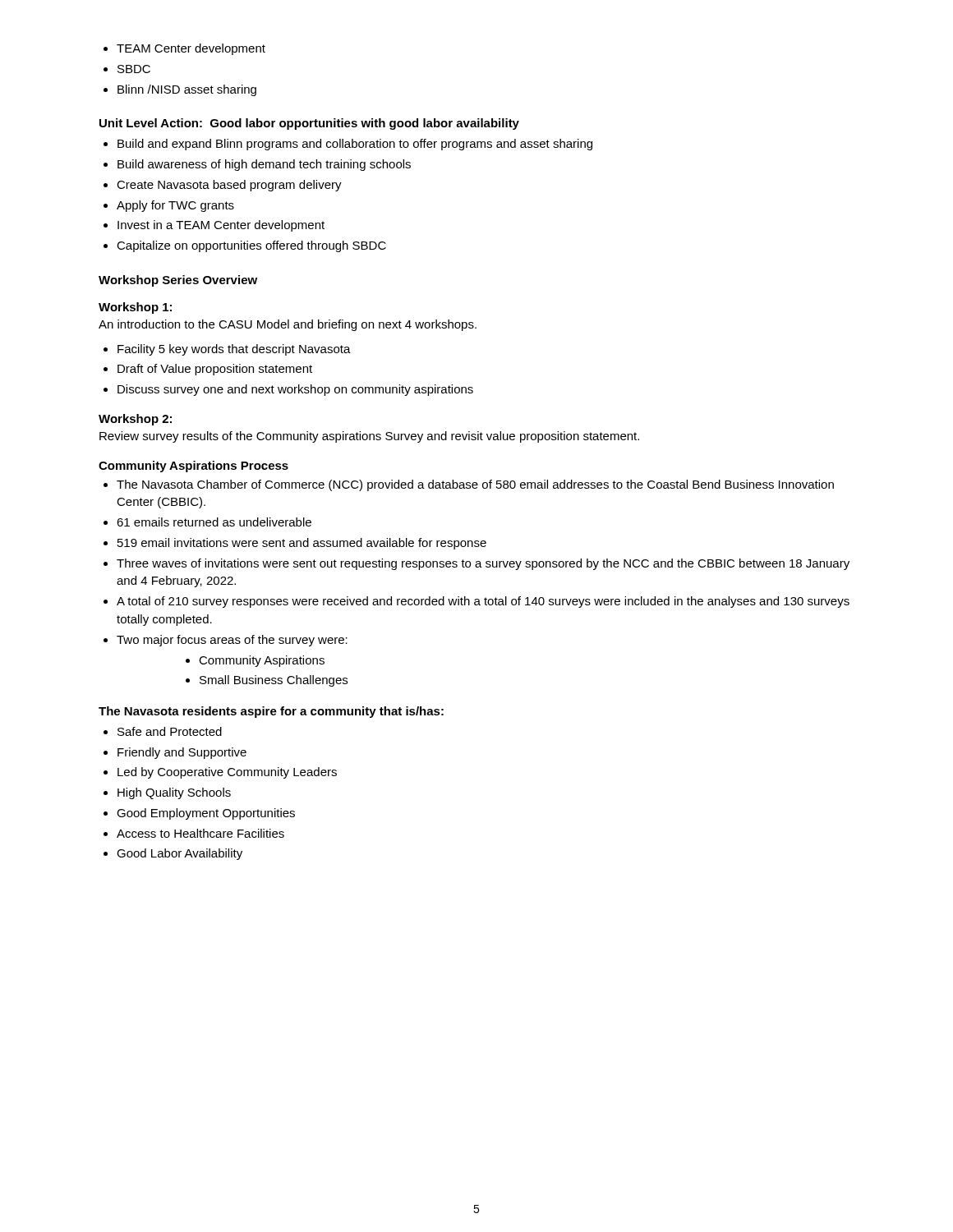
Task: Locate the block of text that opens with "An introduction to"
Action: point(288,324)
